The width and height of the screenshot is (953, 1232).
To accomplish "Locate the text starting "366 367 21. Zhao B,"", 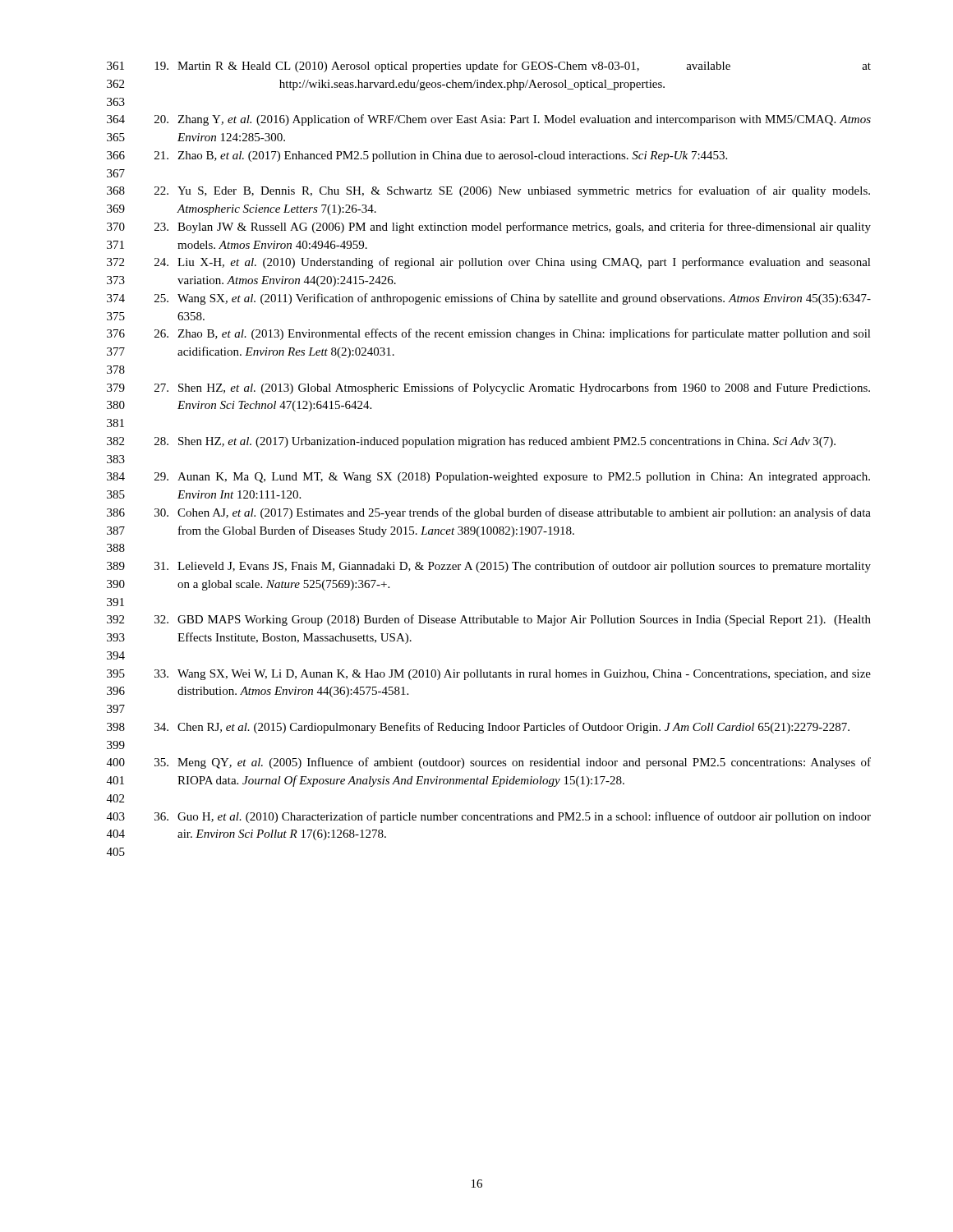I will coord(476,165).
